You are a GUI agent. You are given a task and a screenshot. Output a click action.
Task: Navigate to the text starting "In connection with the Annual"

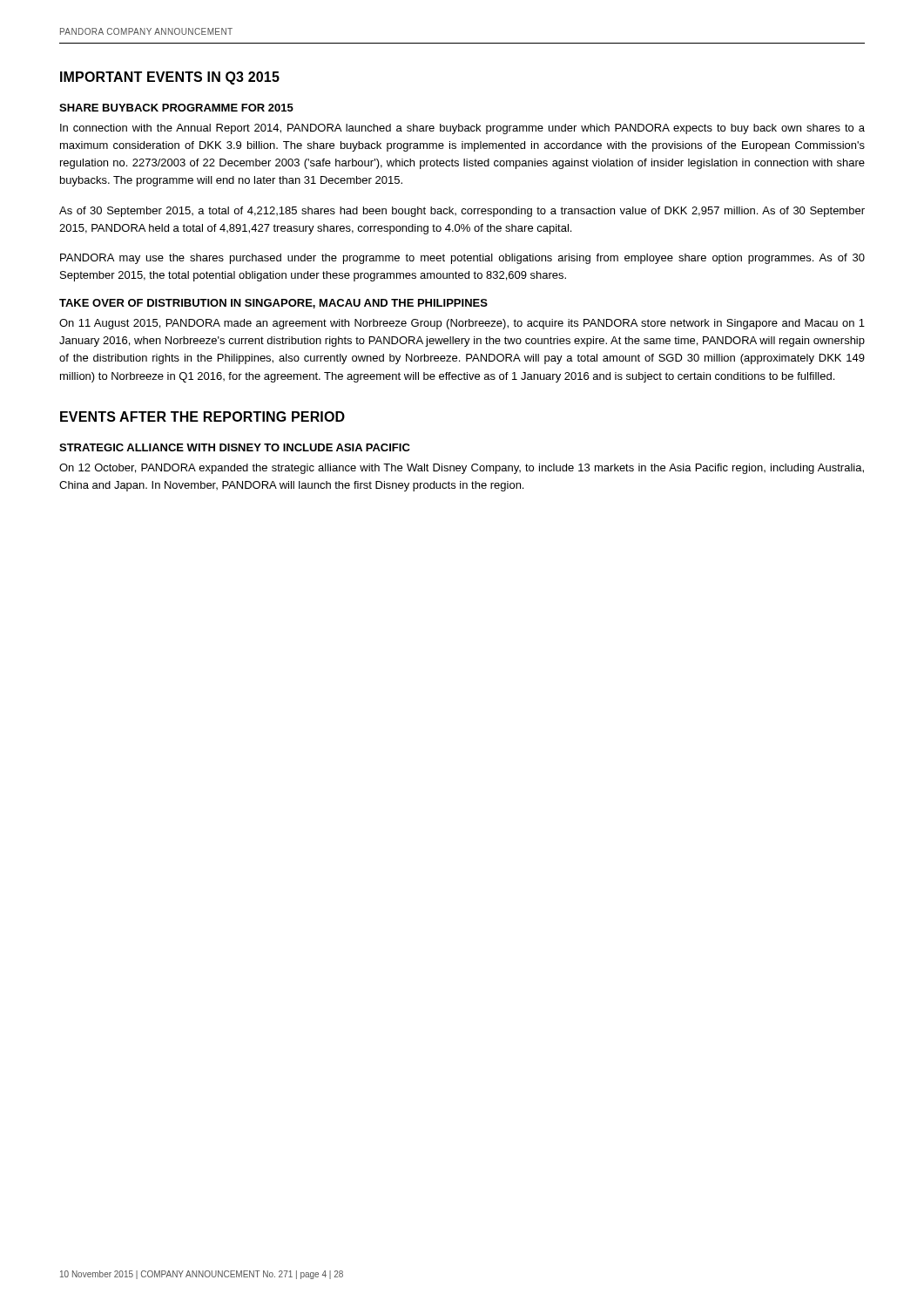point(462,154)
